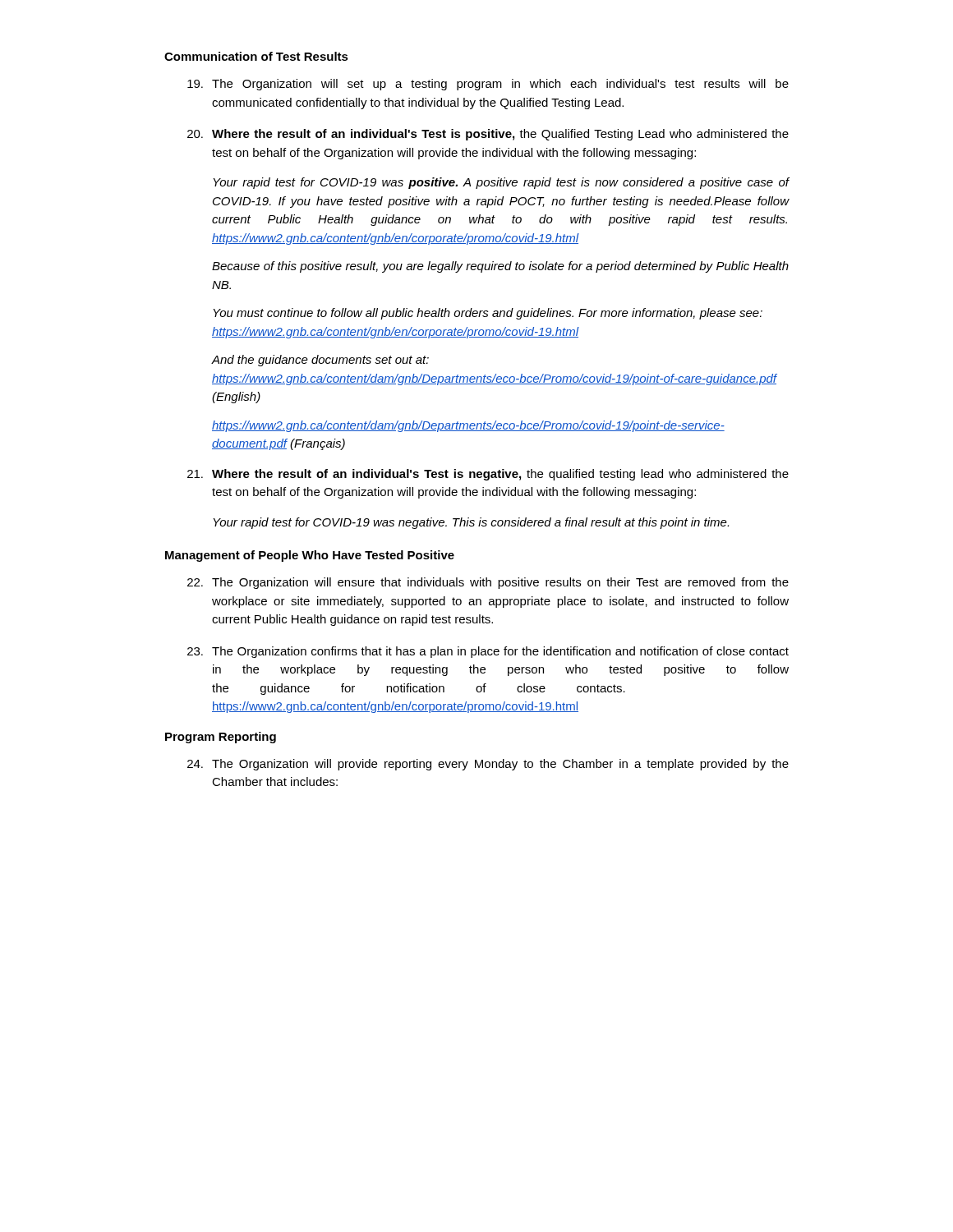This screenshot has width=953, height=1232.
Task: Select the text block starting "Management of People Who"
Action: 309,555
